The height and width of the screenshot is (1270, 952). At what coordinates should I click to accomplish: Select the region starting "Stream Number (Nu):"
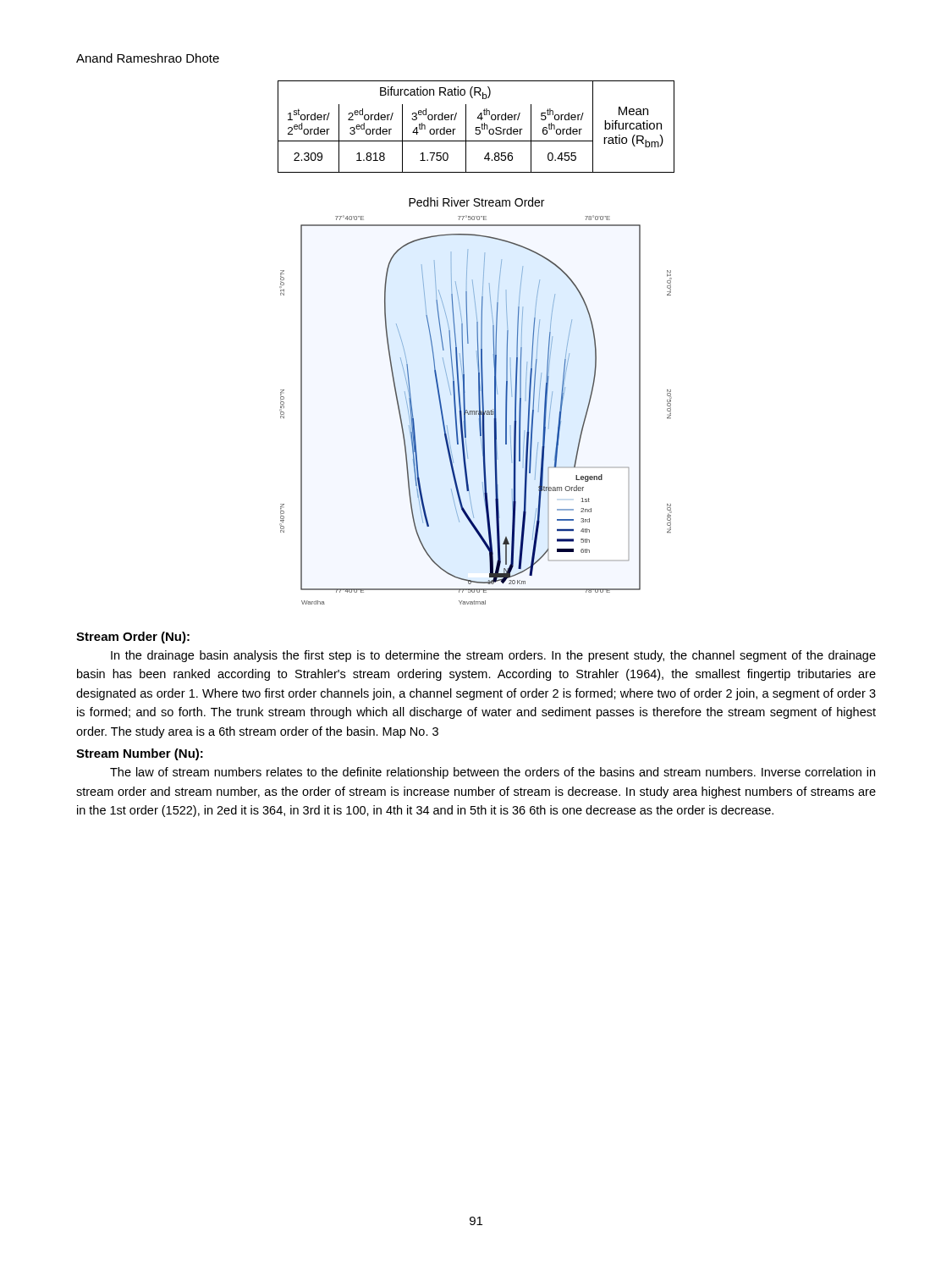click(140, 753)
